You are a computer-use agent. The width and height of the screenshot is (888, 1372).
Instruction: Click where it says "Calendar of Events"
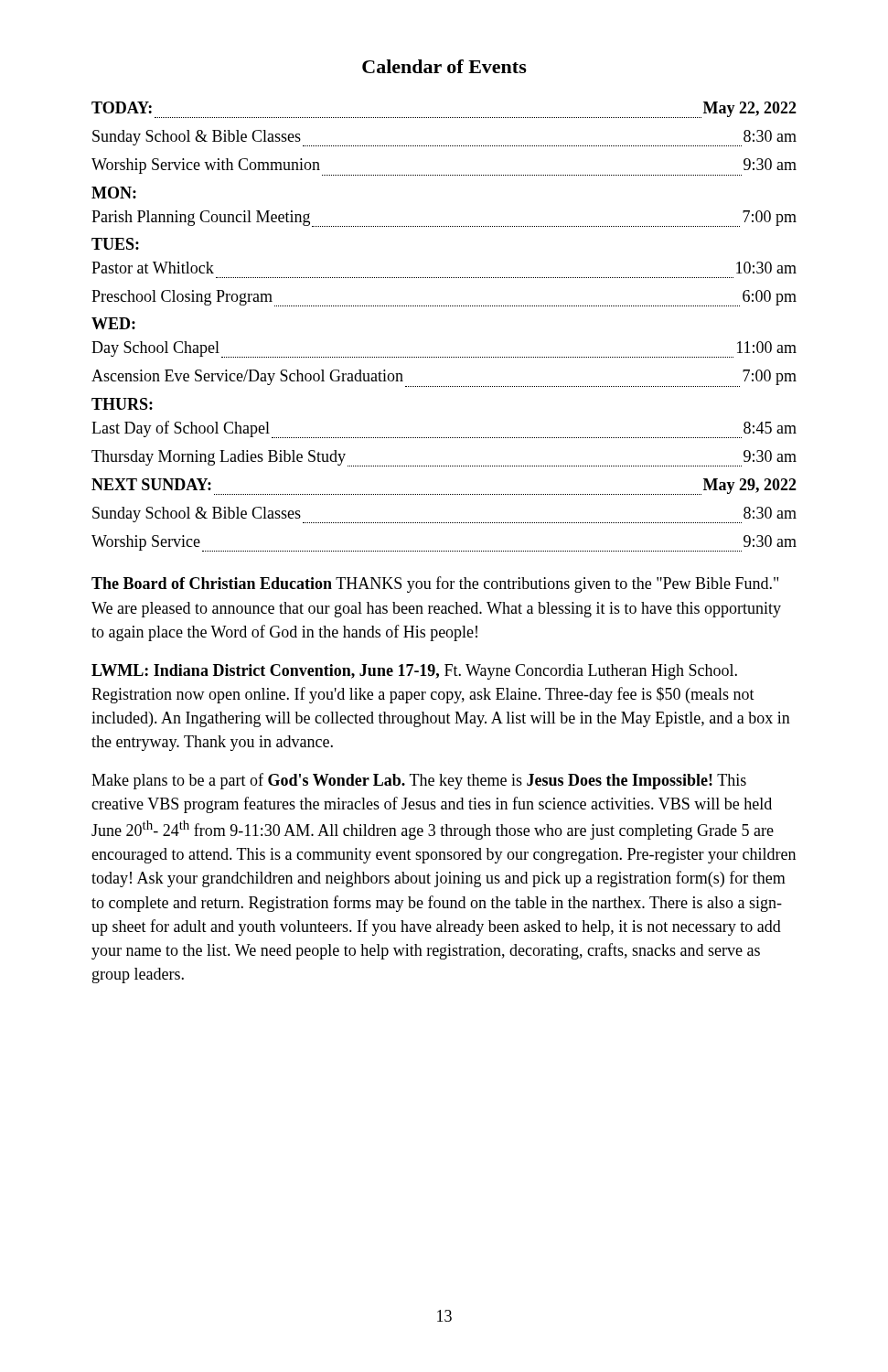coord(444,66)
